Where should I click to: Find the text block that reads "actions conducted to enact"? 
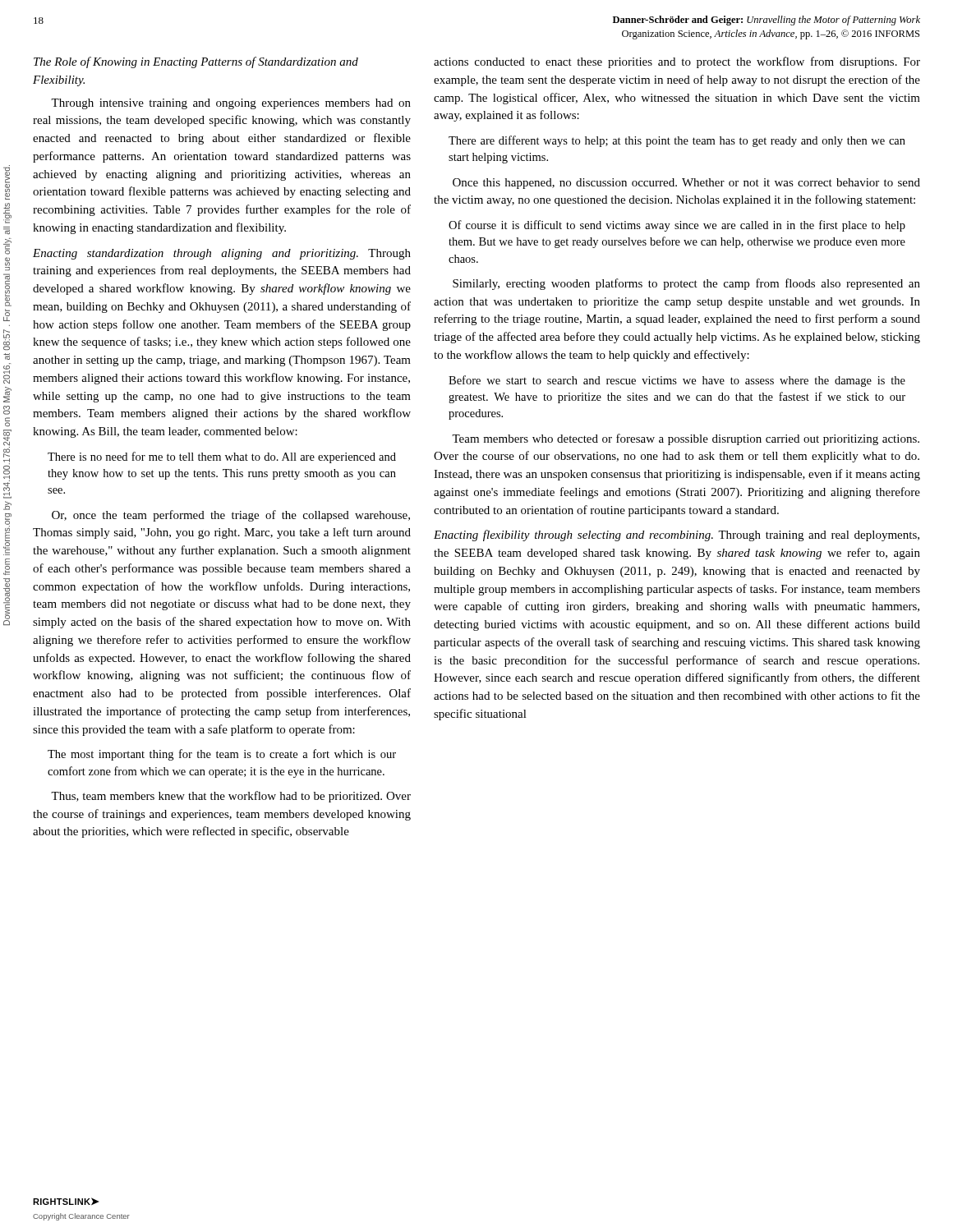coord(677,89)
